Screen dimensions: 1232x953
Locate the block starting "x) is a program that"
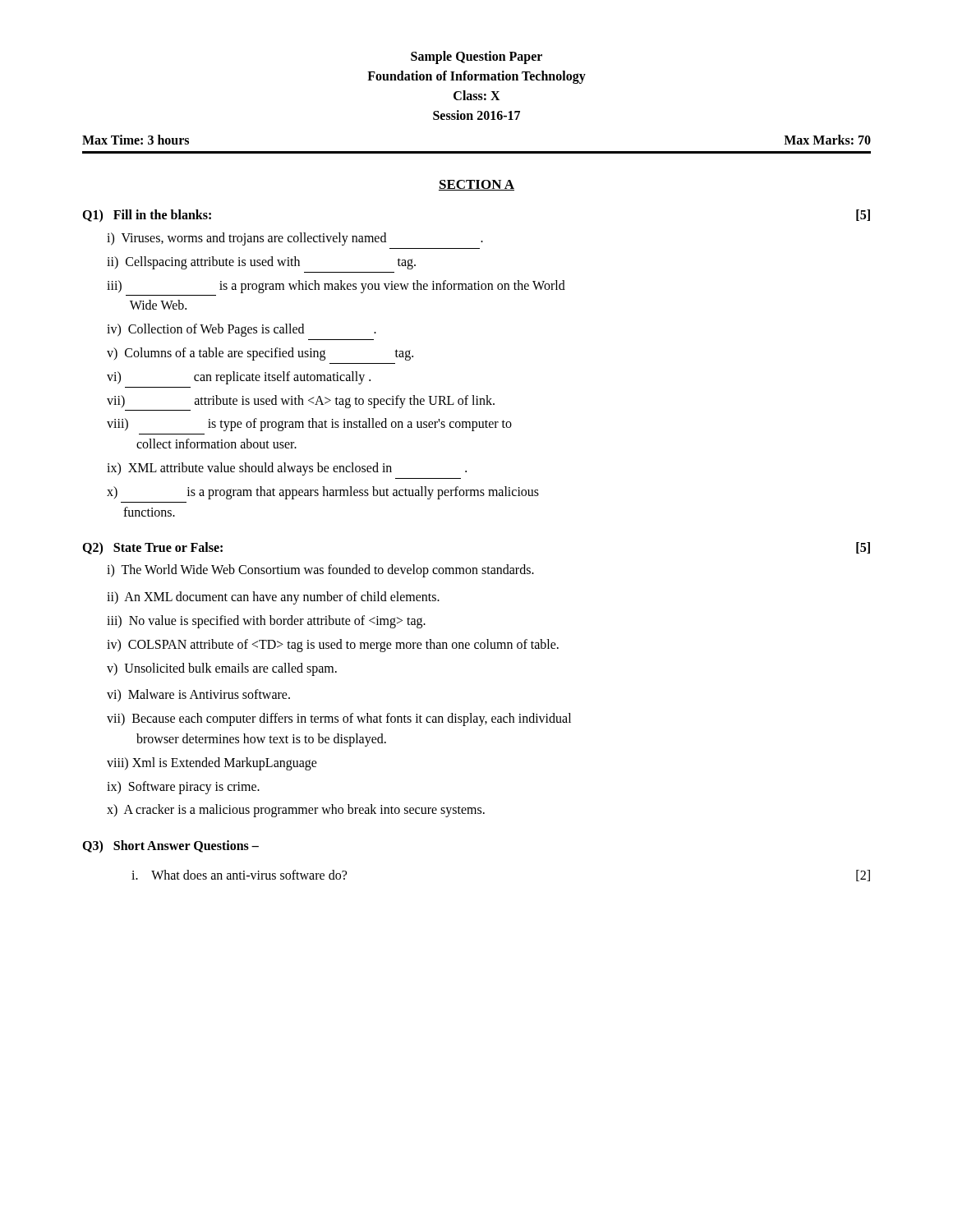tap(323, 500)
